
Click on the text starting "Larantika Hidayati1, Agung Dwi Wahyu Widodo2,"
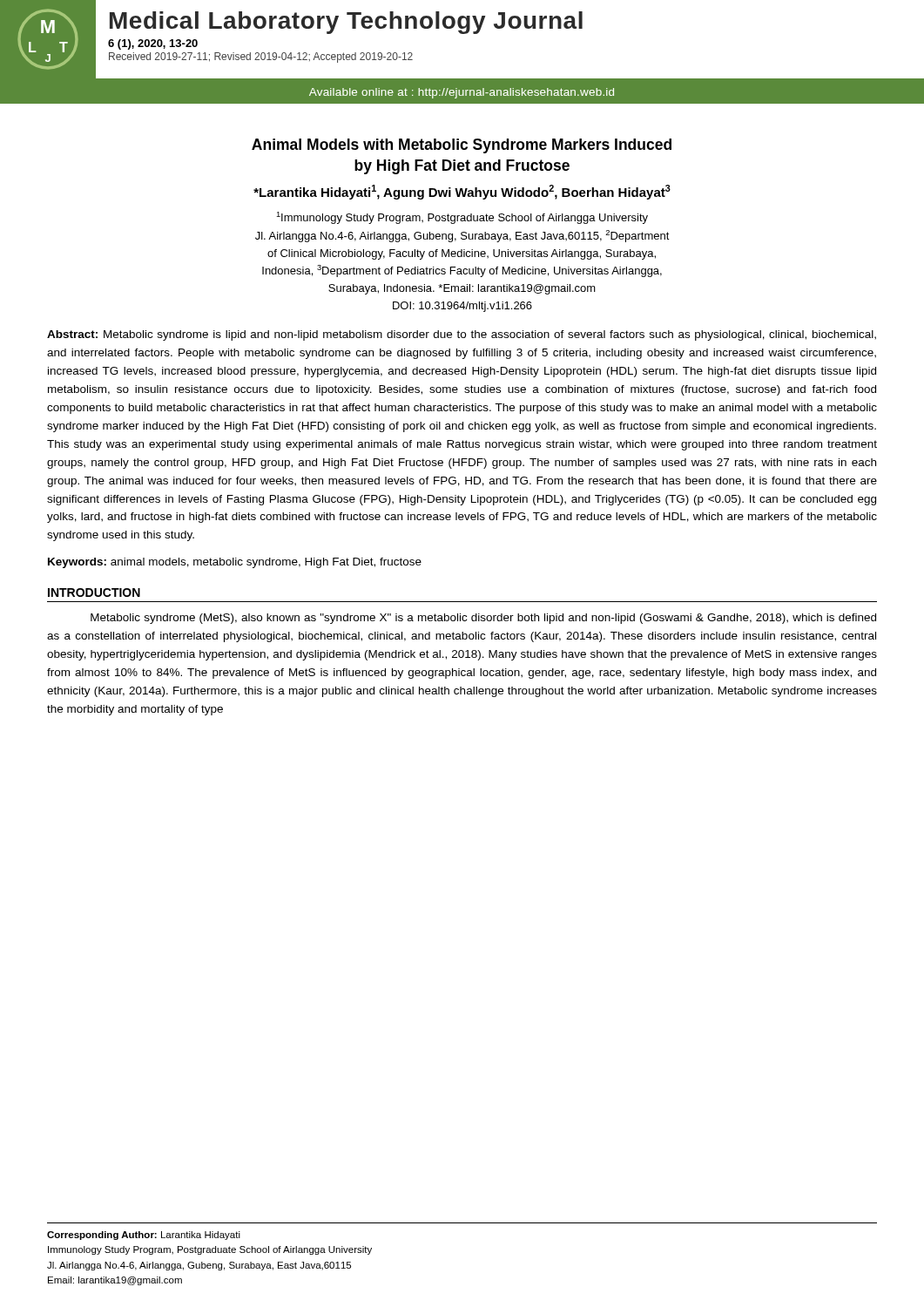[462, 191]
